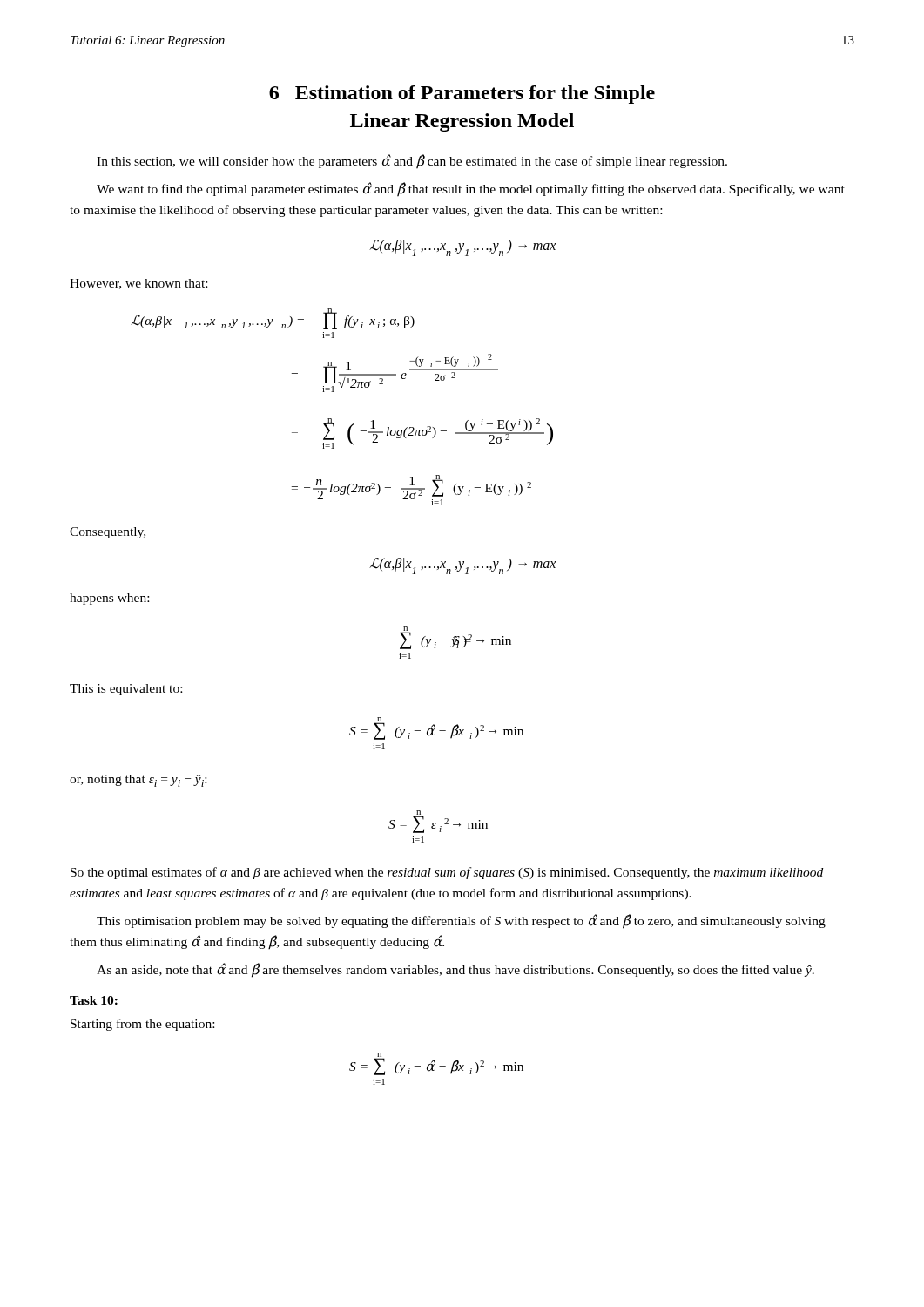Point to the text starting "This is equivalent to:"
Image resolution: width=924 pixels, height=1307 pixels.
tap(126, 688)
